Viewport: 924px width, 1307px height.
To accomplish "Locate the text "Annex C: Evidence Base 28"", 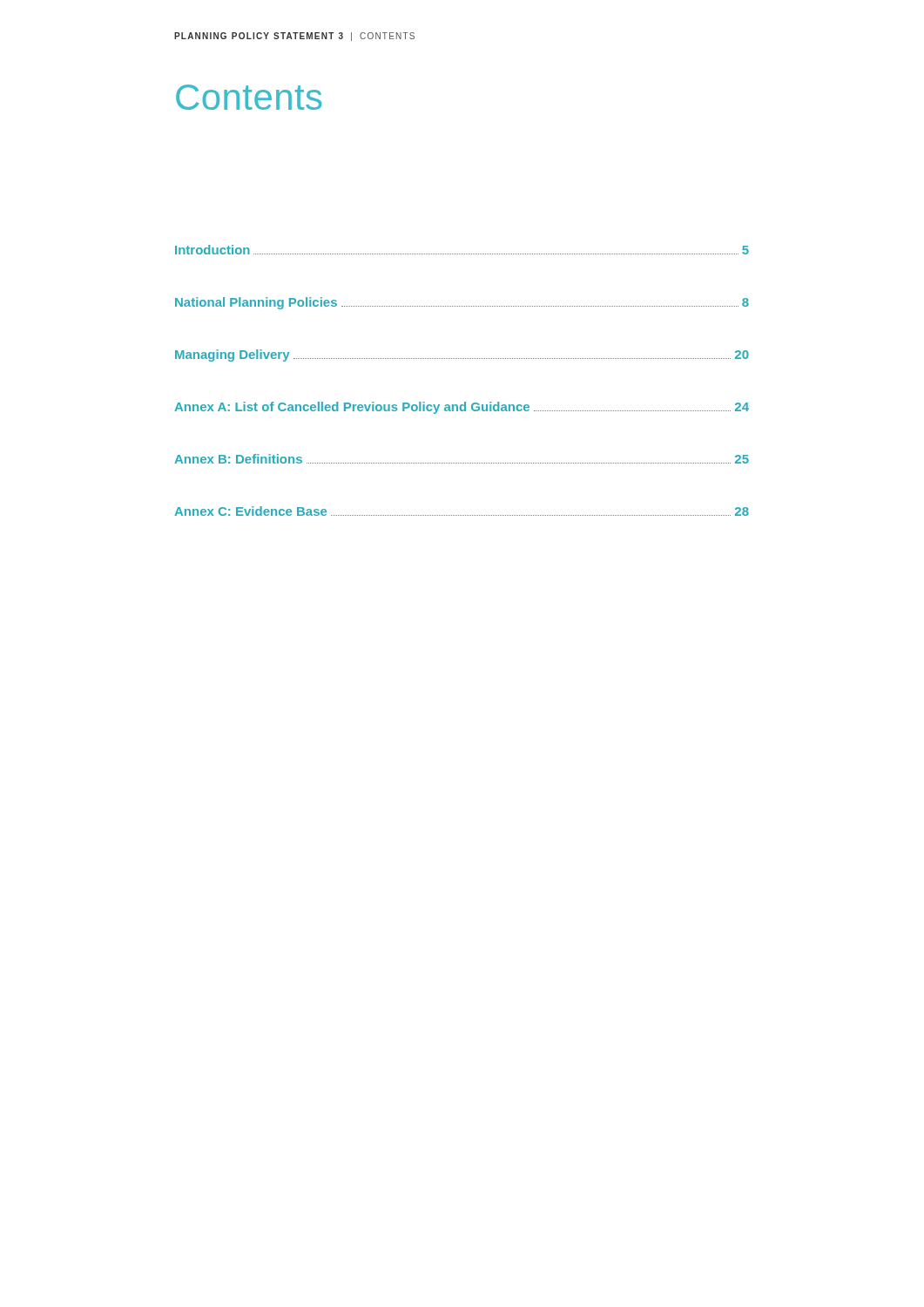I will [462, 511].
